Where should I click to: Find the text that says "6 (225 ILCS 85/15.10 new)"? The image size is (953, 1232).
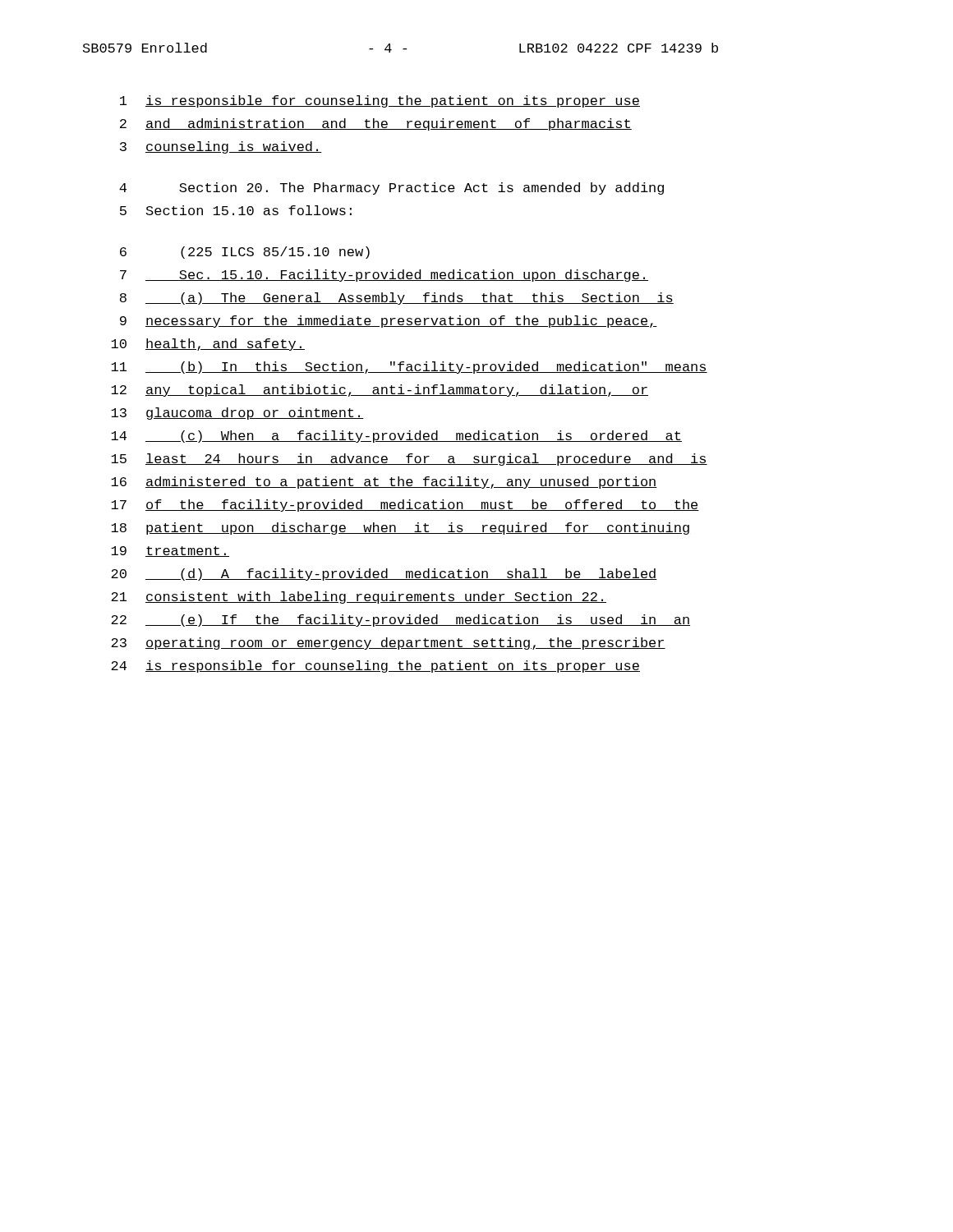coord(245,253)
